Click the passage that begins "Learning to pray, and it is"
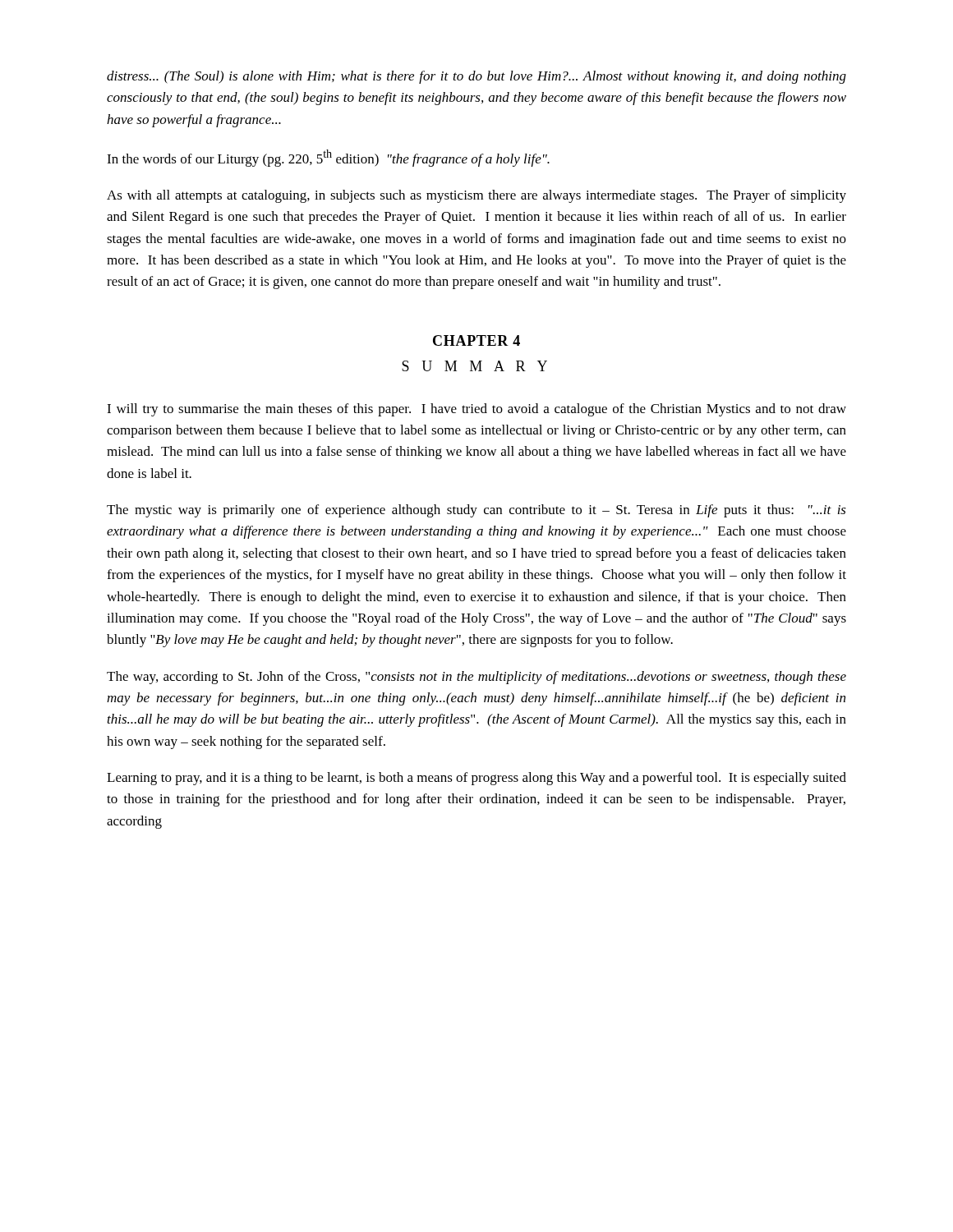 (476, 799)
